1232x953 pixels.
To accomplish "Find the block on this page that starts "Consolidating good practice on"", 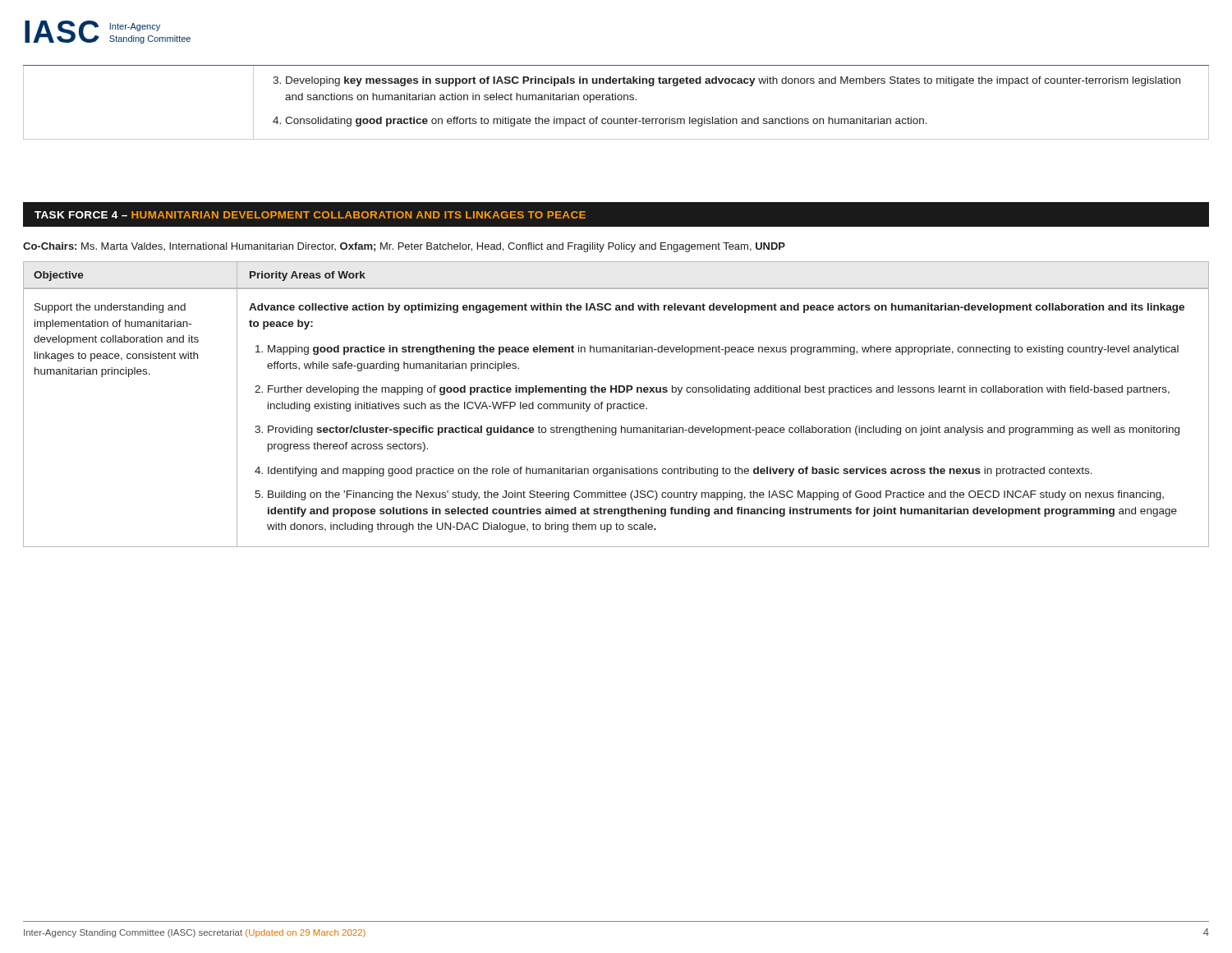I will 606,120.
